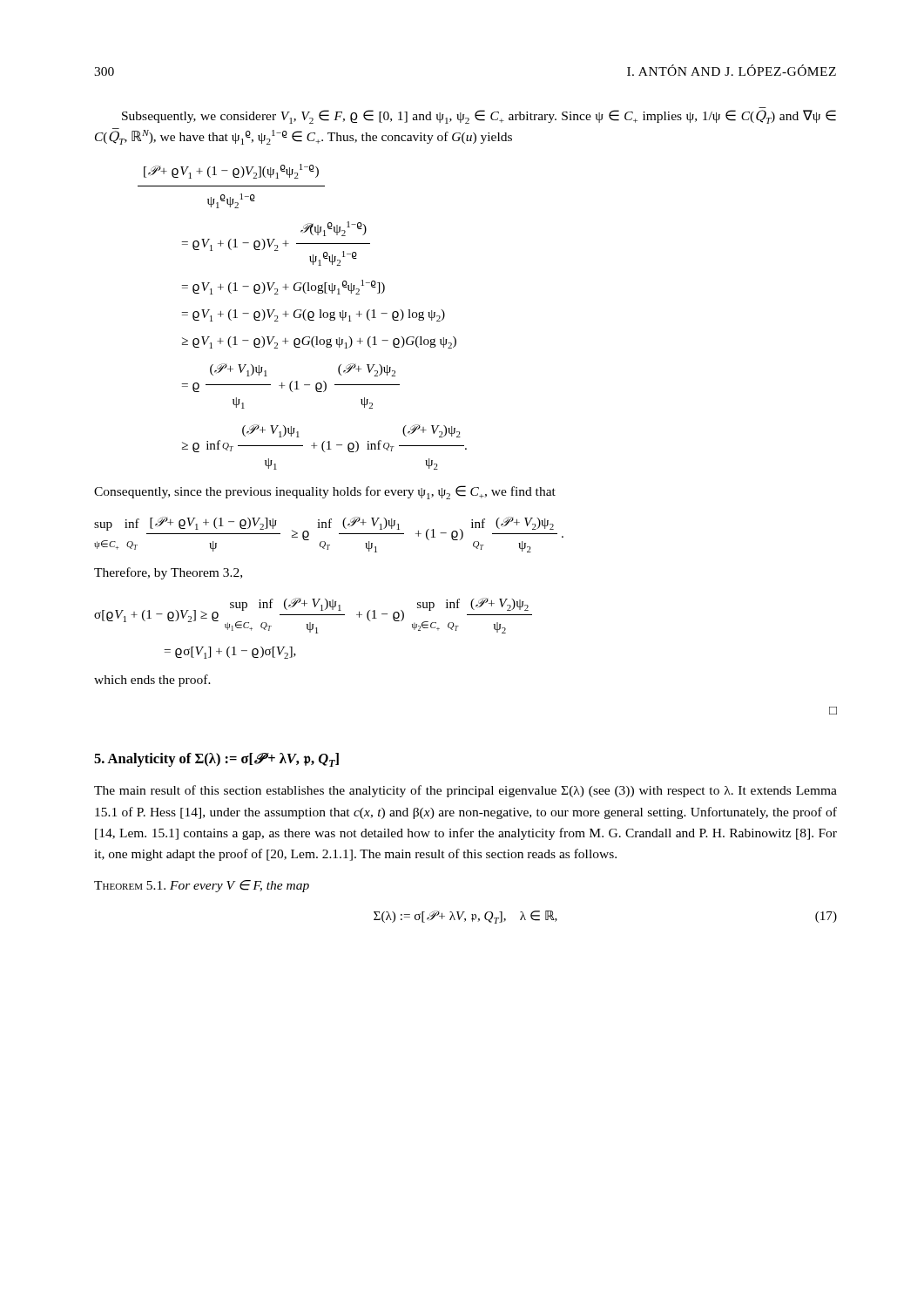Select the text block starting "which ends the proof."
This screenshot has height=1307, width=924.
click(x=152, y=681)
